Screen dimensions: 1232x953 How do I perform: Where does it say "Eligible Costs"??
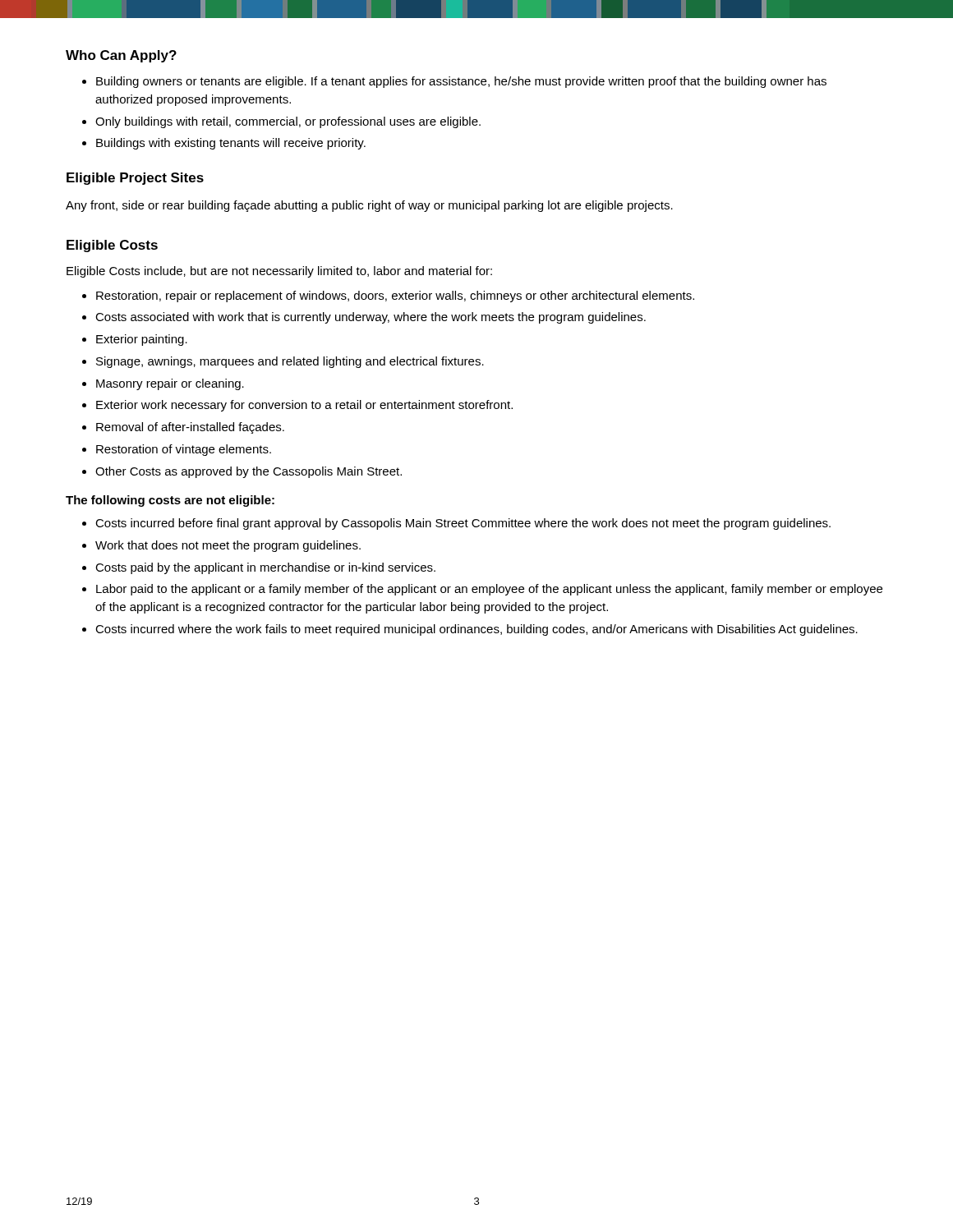(112, 245)
